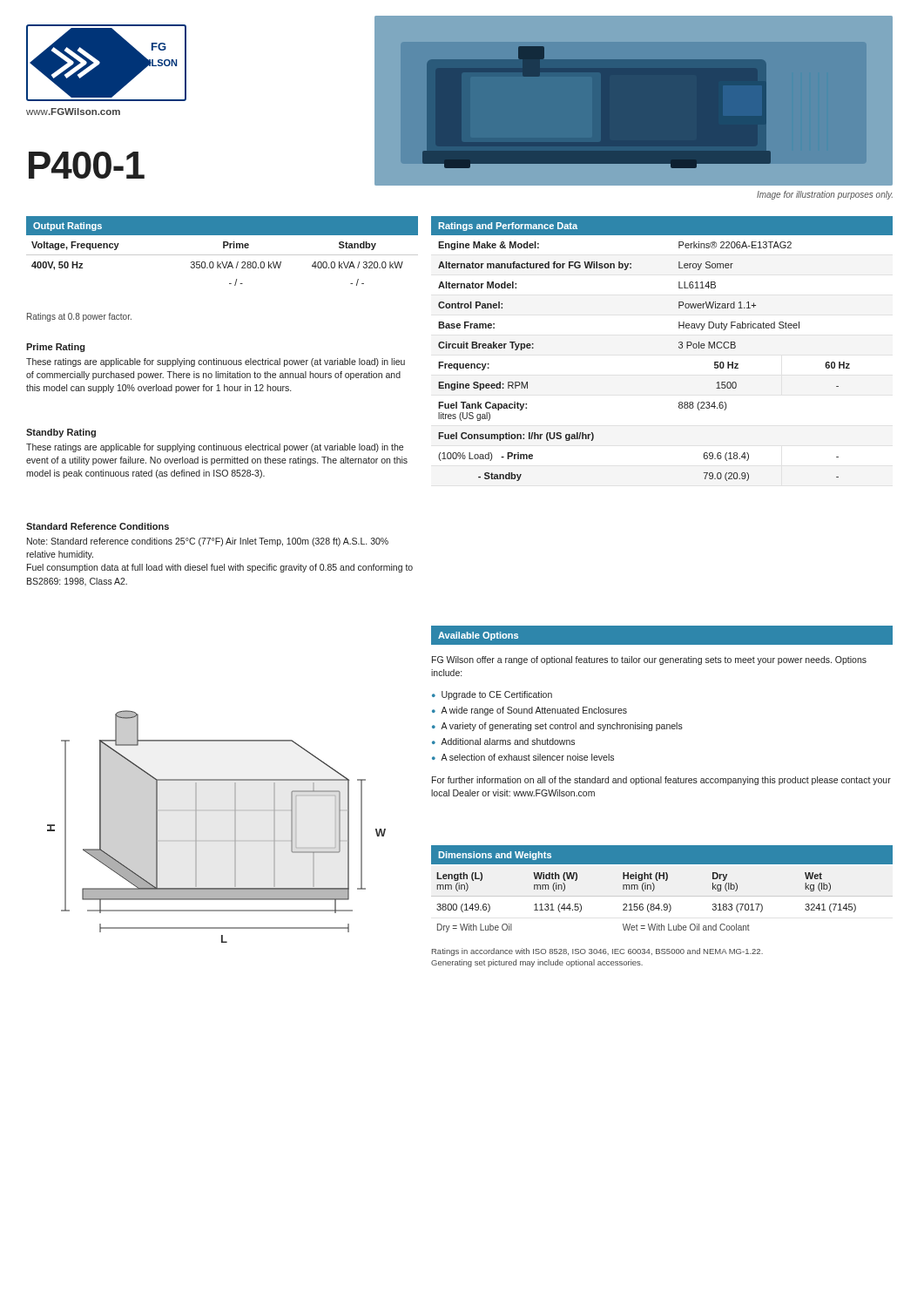Locate the list item with the text "●A selection of exhaust silencer noise levels"
The image size is (924, 1307).
pos(523,757)
